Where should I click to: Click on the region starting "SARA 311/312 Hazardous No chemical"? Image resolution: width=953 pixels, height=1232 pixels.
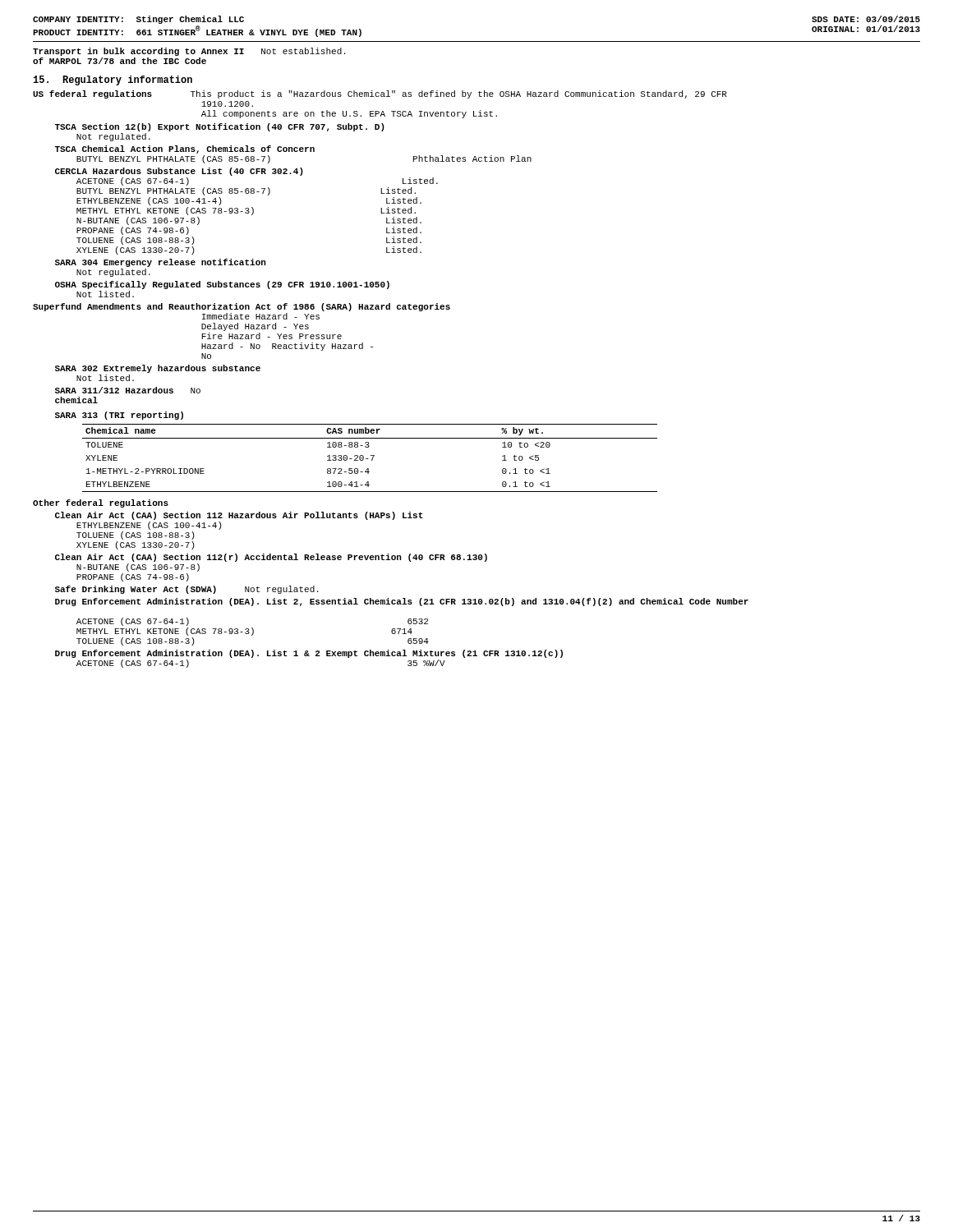117,396
